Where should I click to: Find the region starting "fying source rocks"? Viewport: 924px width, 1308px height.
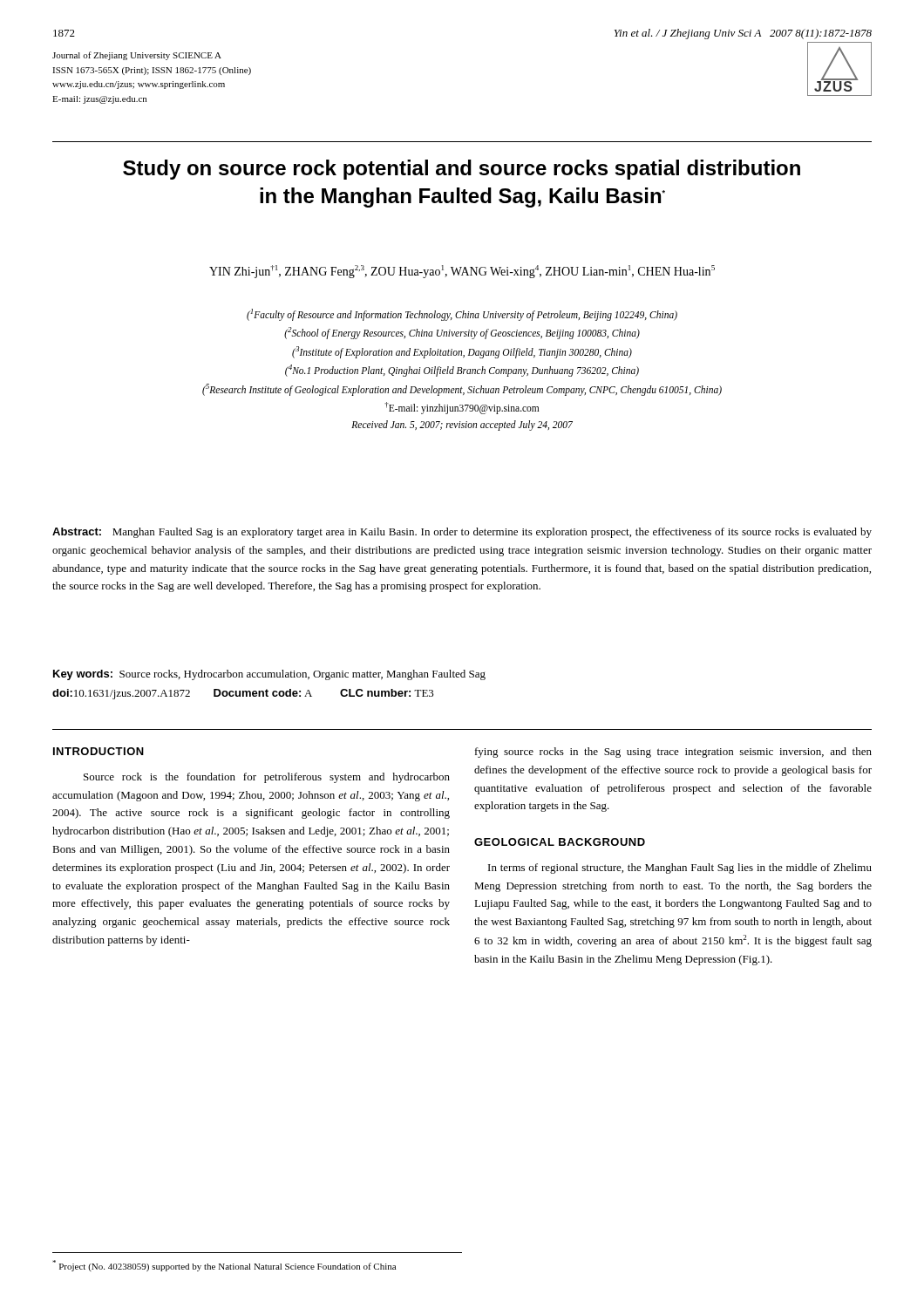(x=673, y=778)
